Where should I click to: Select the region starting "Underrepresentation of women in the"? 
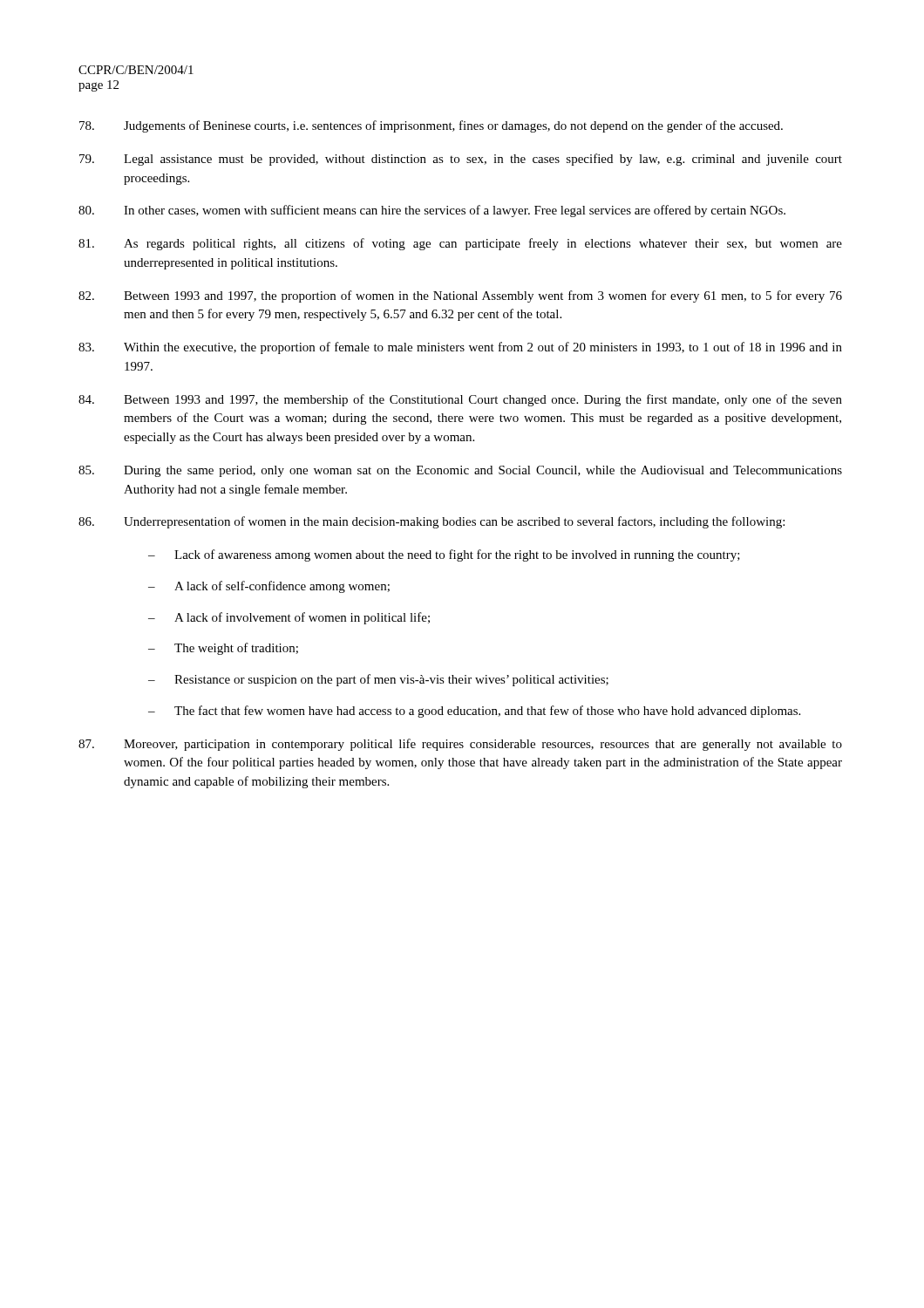tap(460, 522)
